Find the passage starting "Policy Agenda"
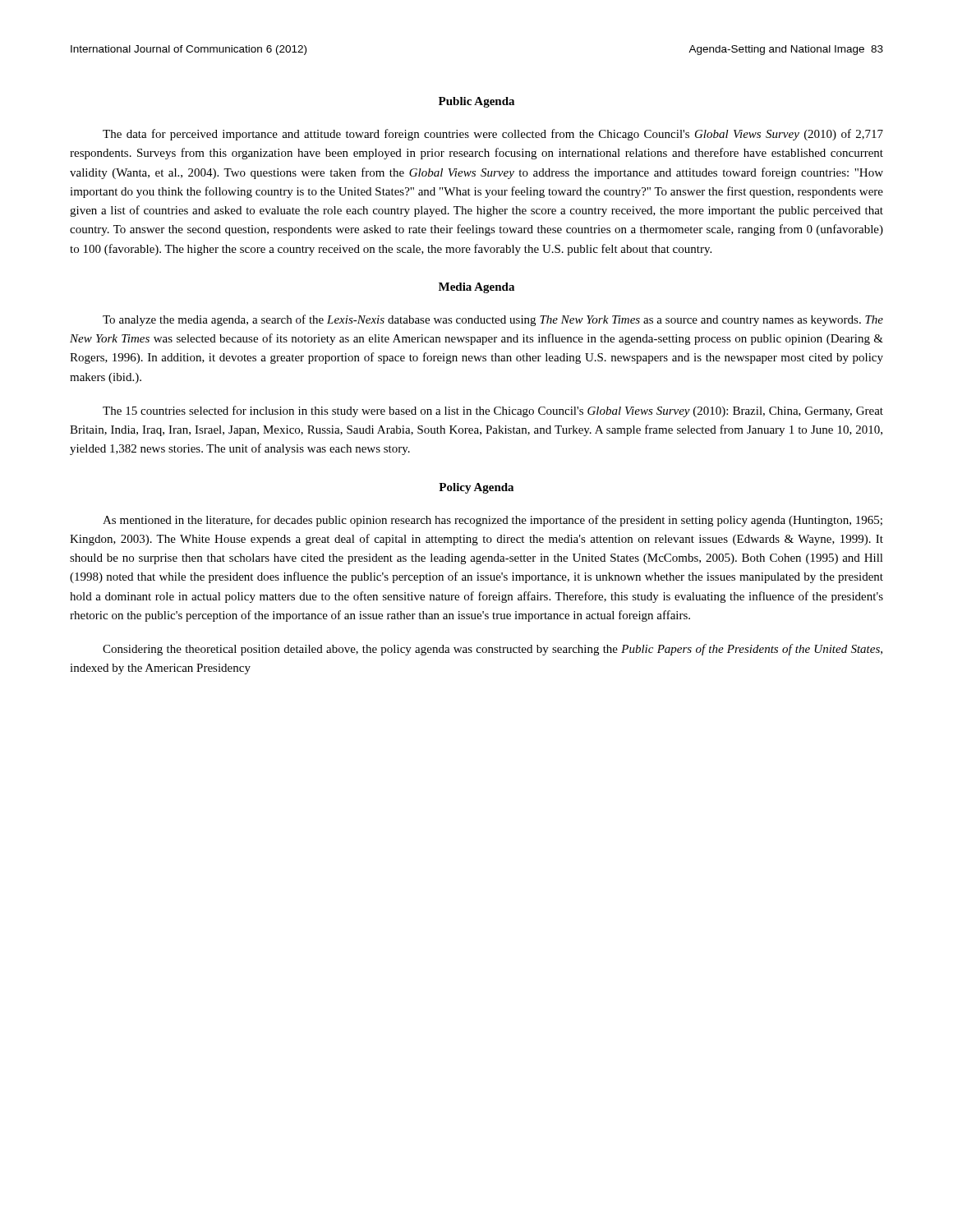The image size is (953, 1232). (476, 487)
